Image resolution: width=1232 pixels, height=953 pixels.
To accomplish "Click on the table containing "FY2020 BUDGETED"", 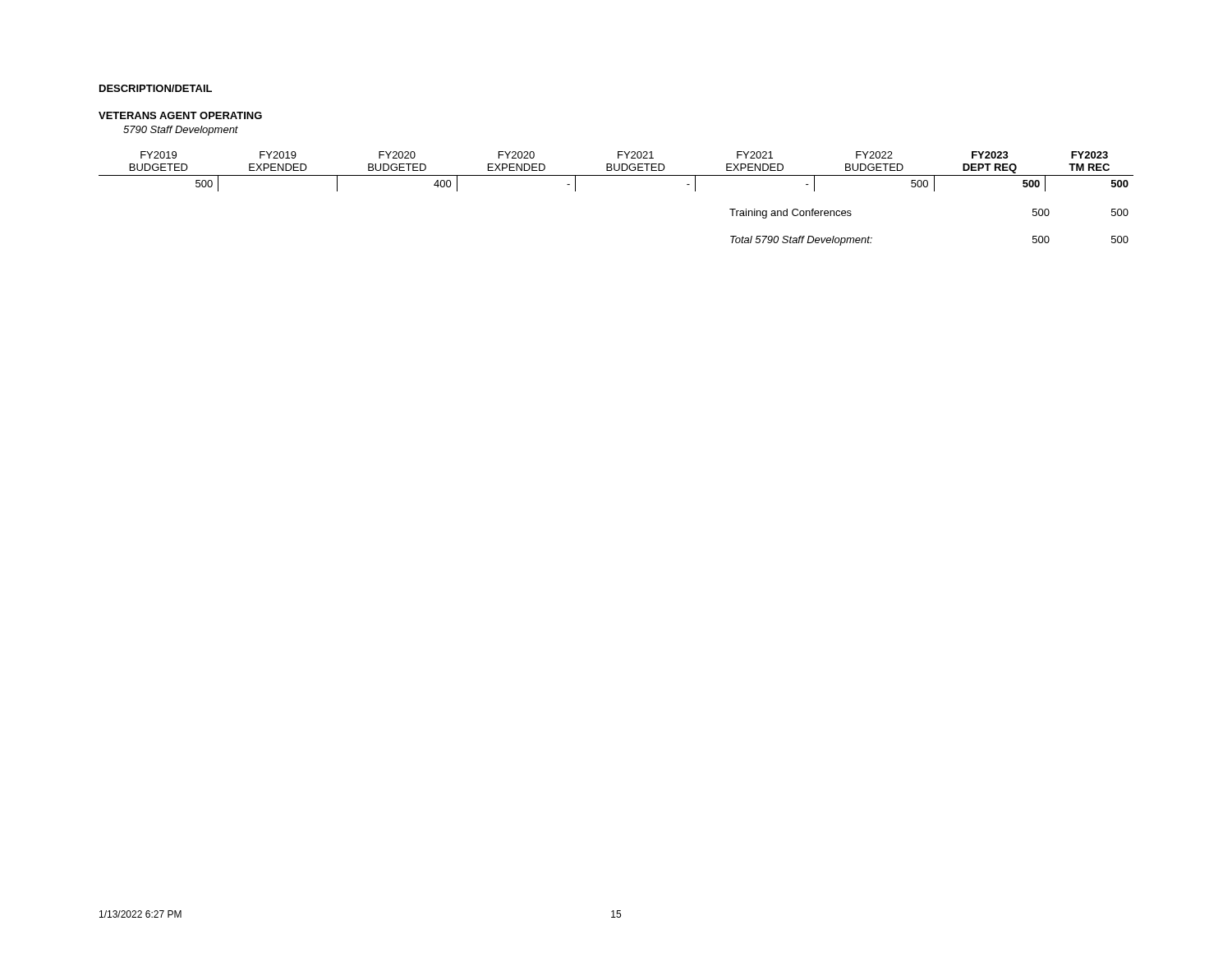I will (616, 169).
